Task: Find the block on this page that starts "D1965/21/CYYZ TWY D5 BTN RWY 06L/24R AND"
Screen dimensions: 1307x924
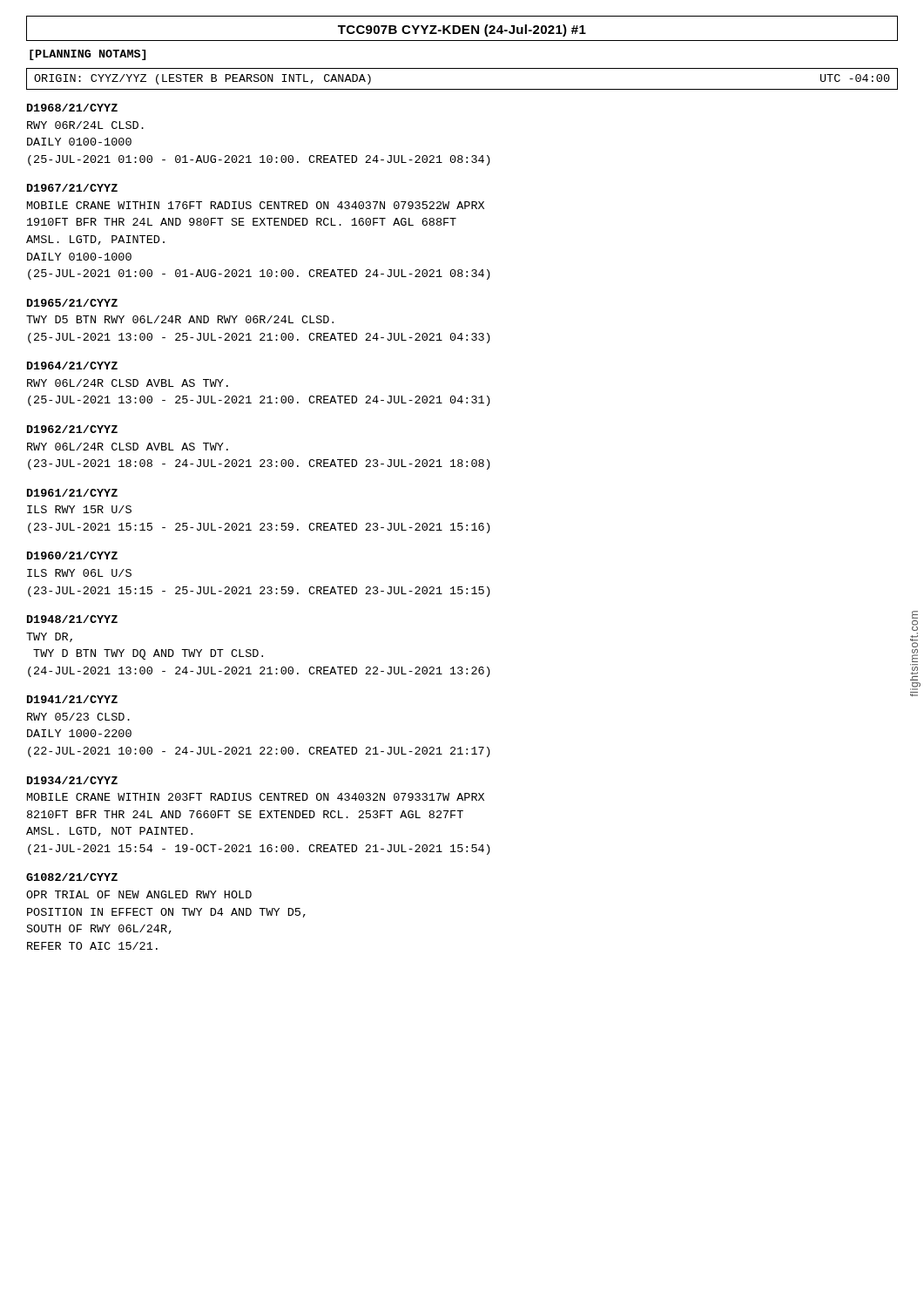Action: [72, 303]
